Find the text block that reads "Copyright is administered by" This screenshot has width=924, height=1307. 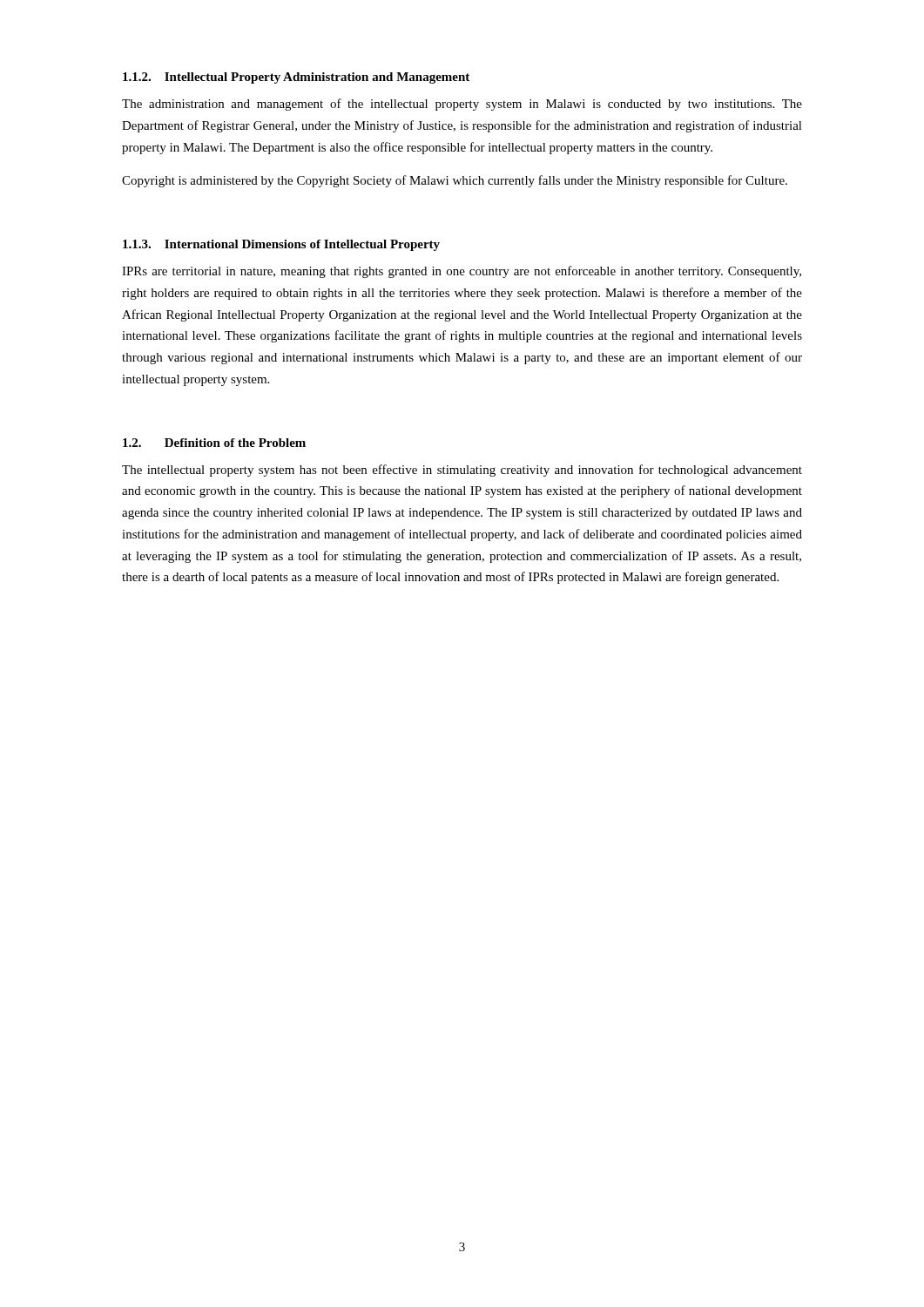455,181
